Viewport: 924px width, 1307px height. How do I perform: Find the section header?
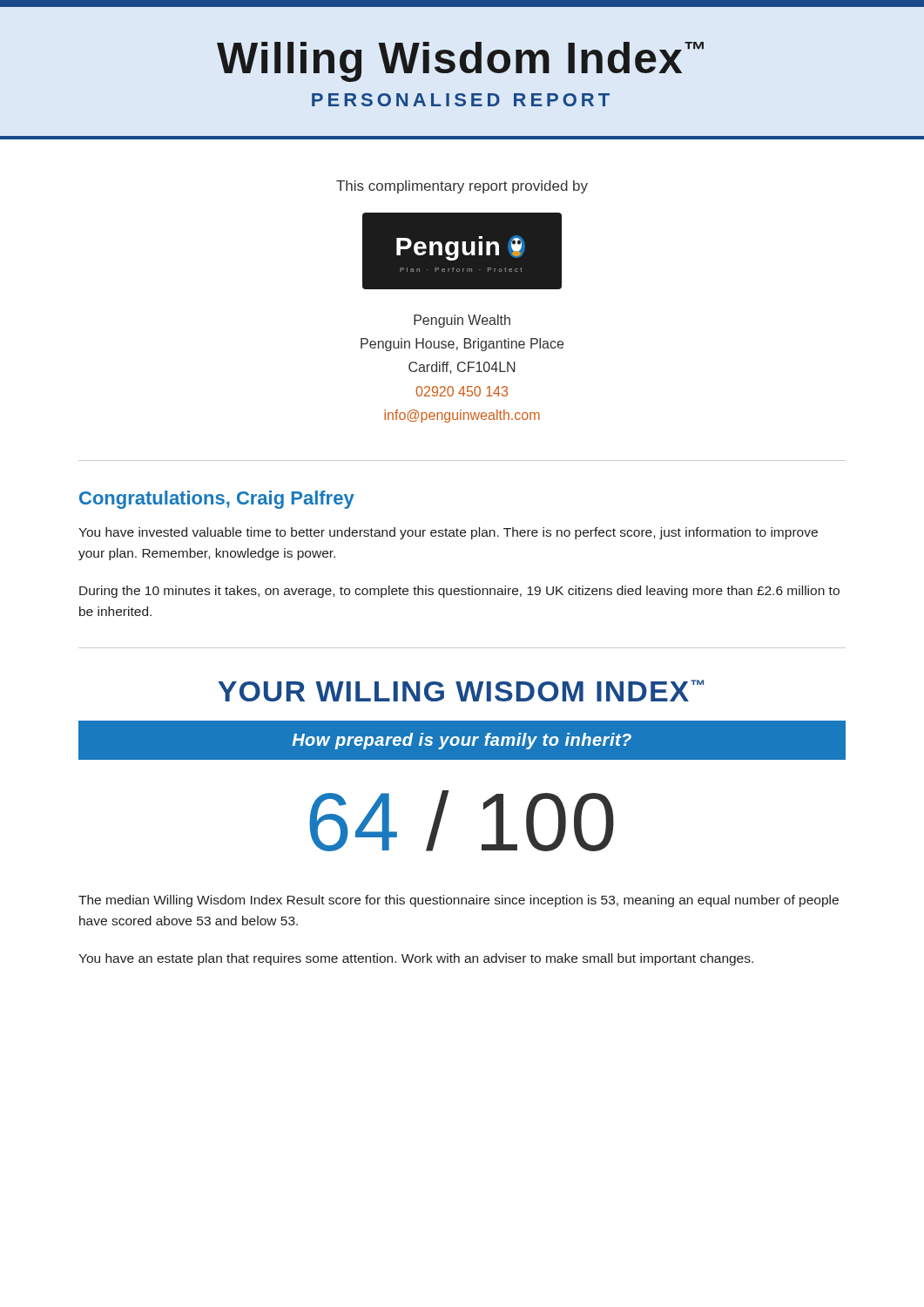pyautogui.click(x=216, y=498)
